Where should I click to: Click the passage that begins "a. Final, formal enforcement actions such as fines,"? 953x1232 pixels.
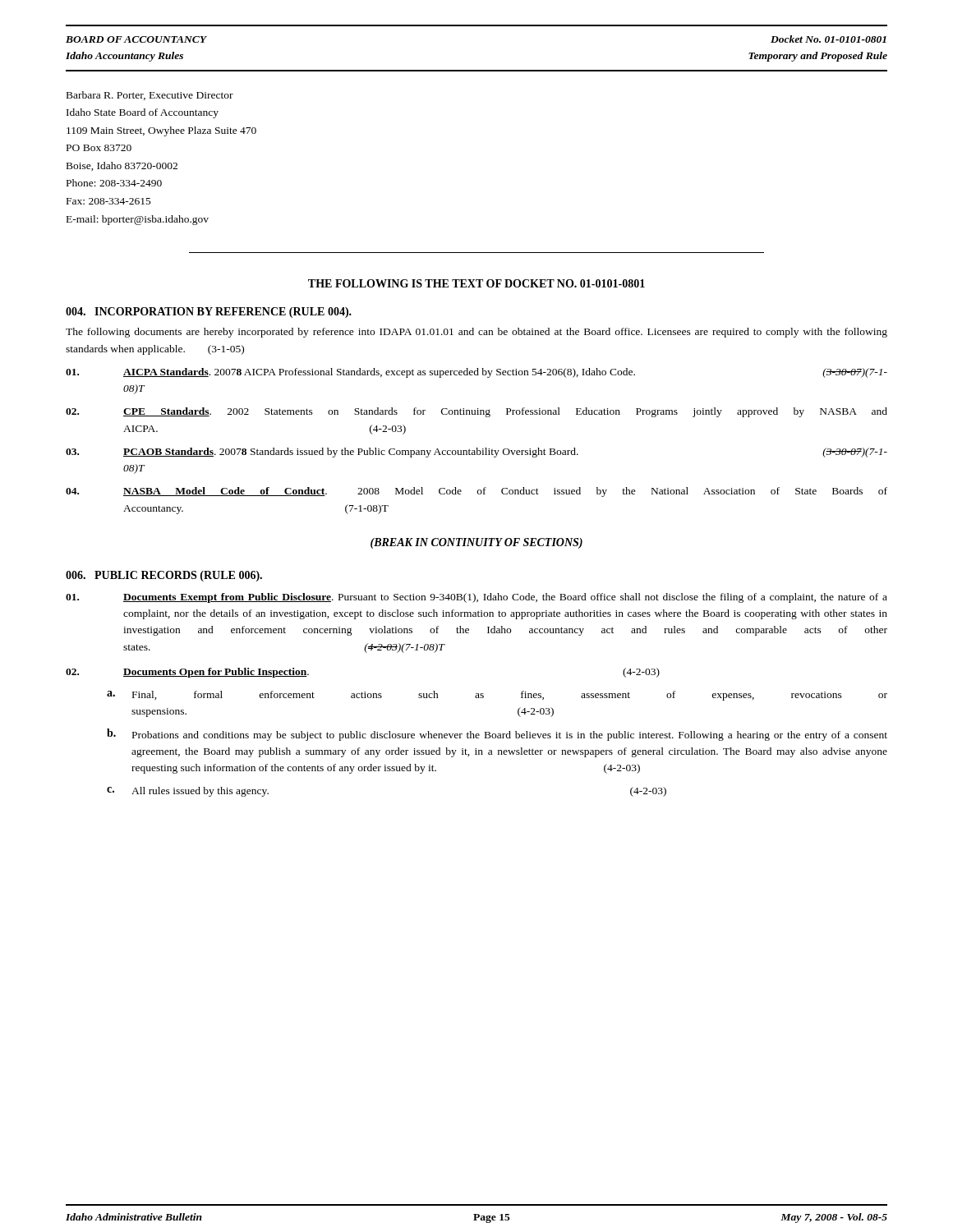(x=147, y=695)
